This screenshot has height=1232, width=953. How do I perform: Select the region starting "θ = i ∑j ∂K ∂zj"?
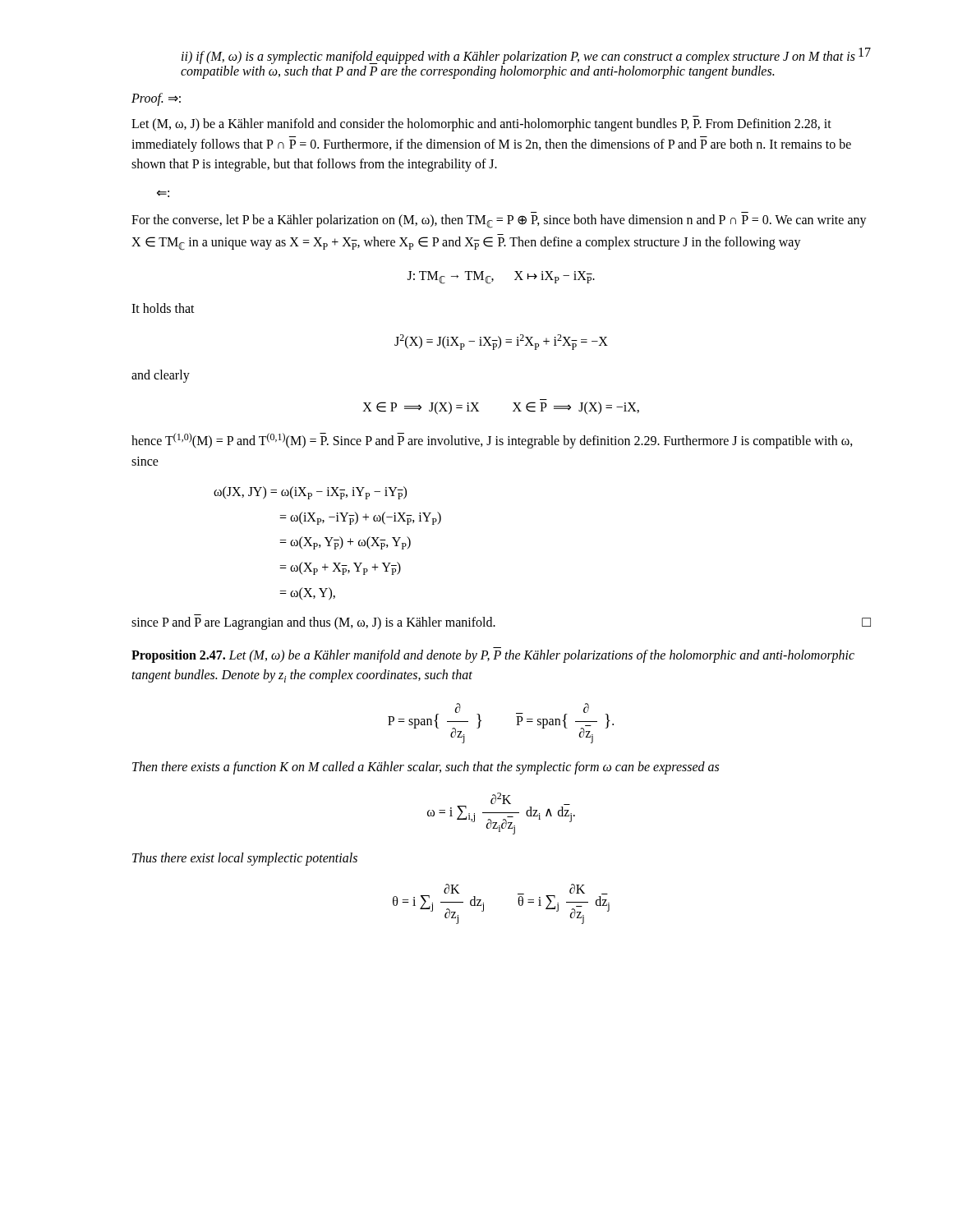click(501, 903)
